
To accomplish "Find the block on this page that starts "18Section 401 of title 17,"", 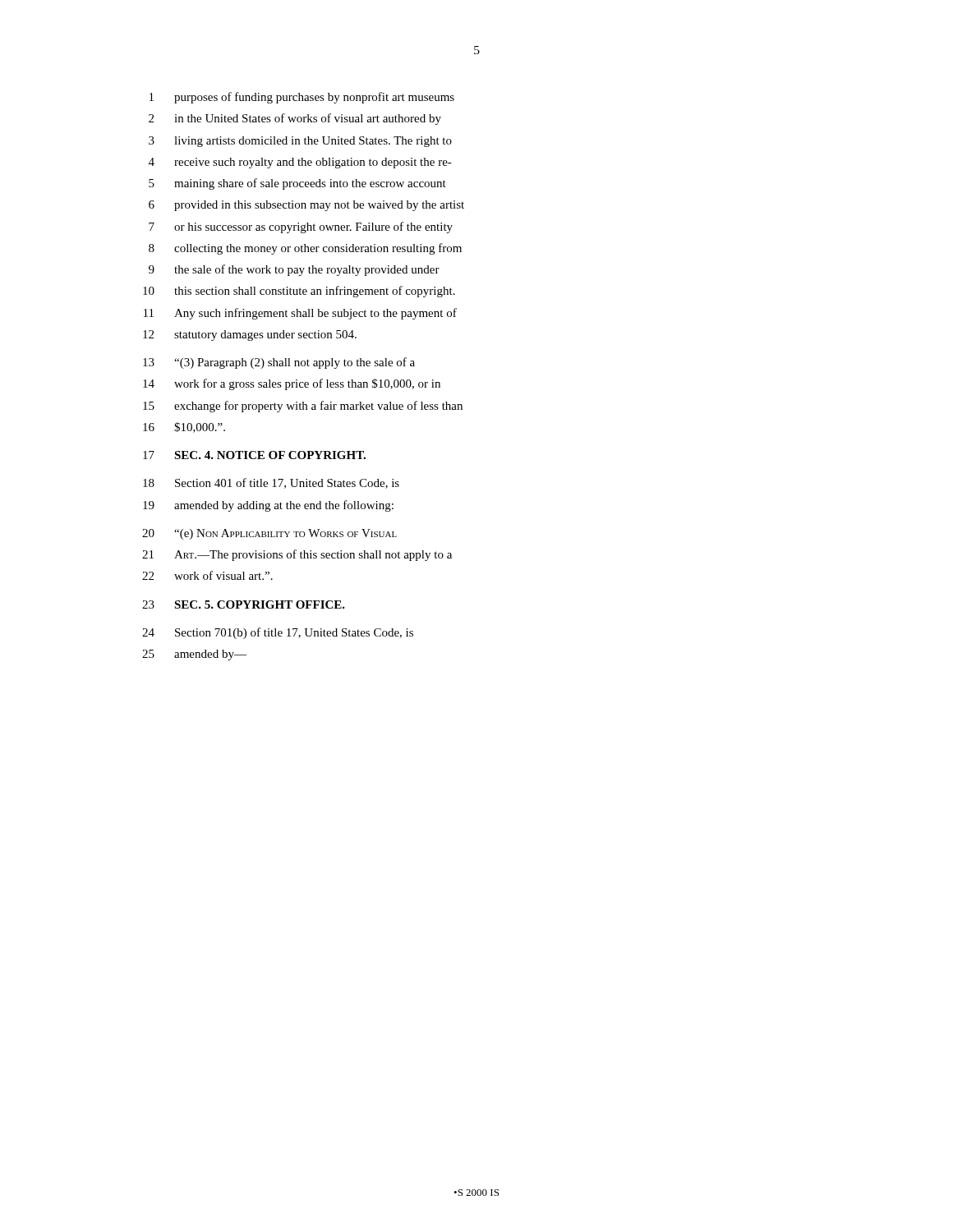I will (271, 483).
